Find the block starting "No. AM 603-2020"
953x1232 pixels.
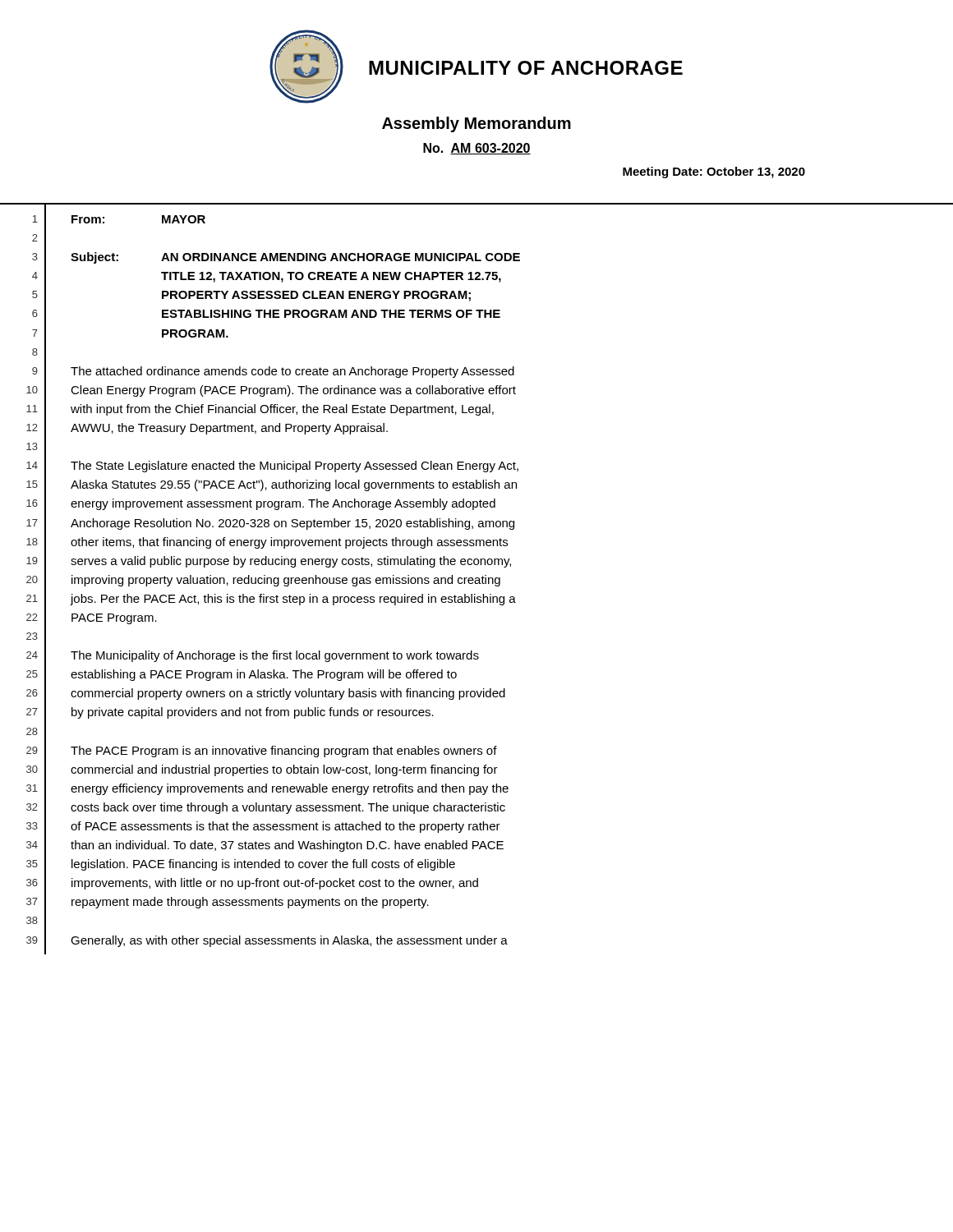476,148
